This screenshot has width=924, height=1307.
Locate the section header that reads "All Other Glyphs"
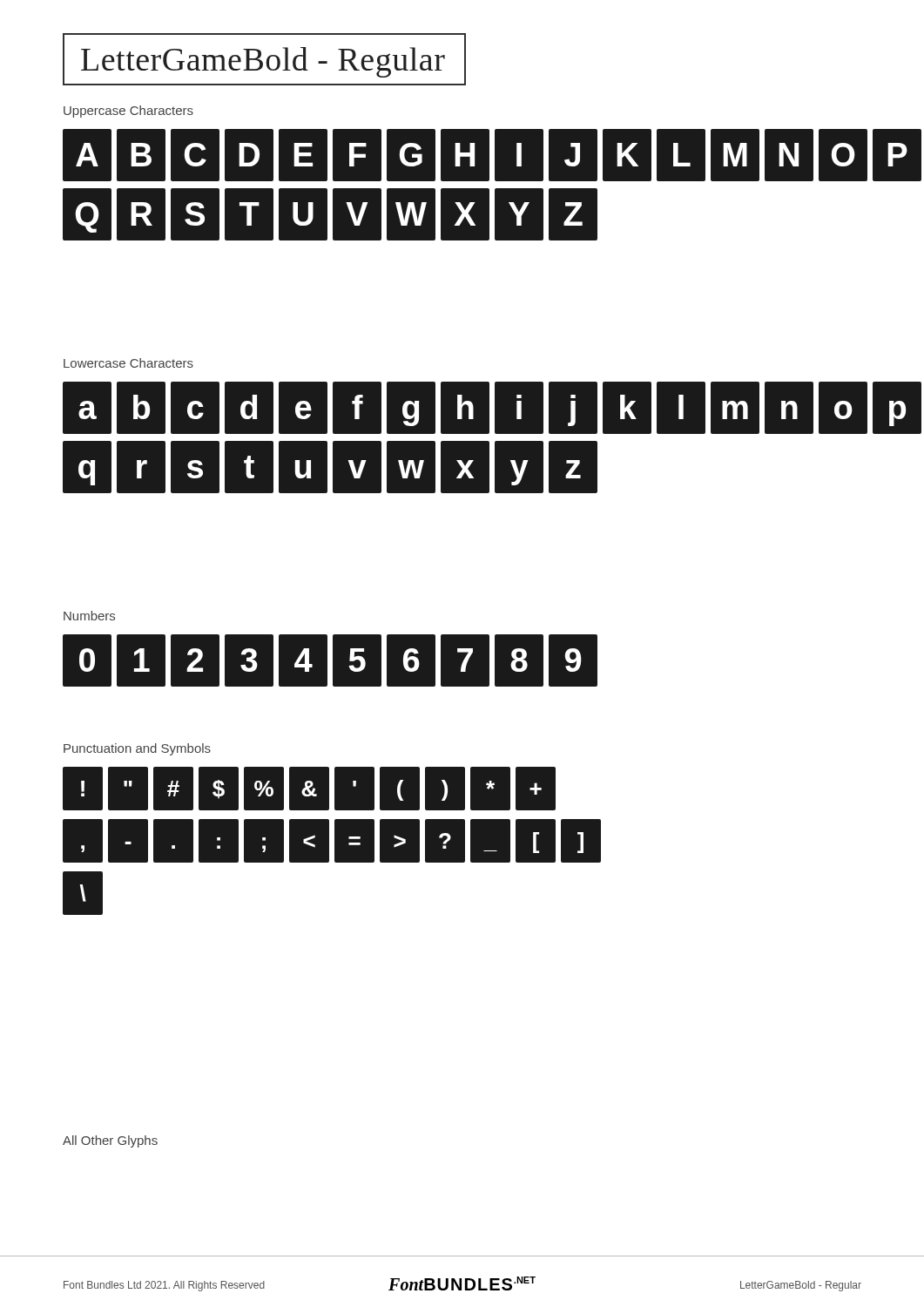(x=110, y=1140)
